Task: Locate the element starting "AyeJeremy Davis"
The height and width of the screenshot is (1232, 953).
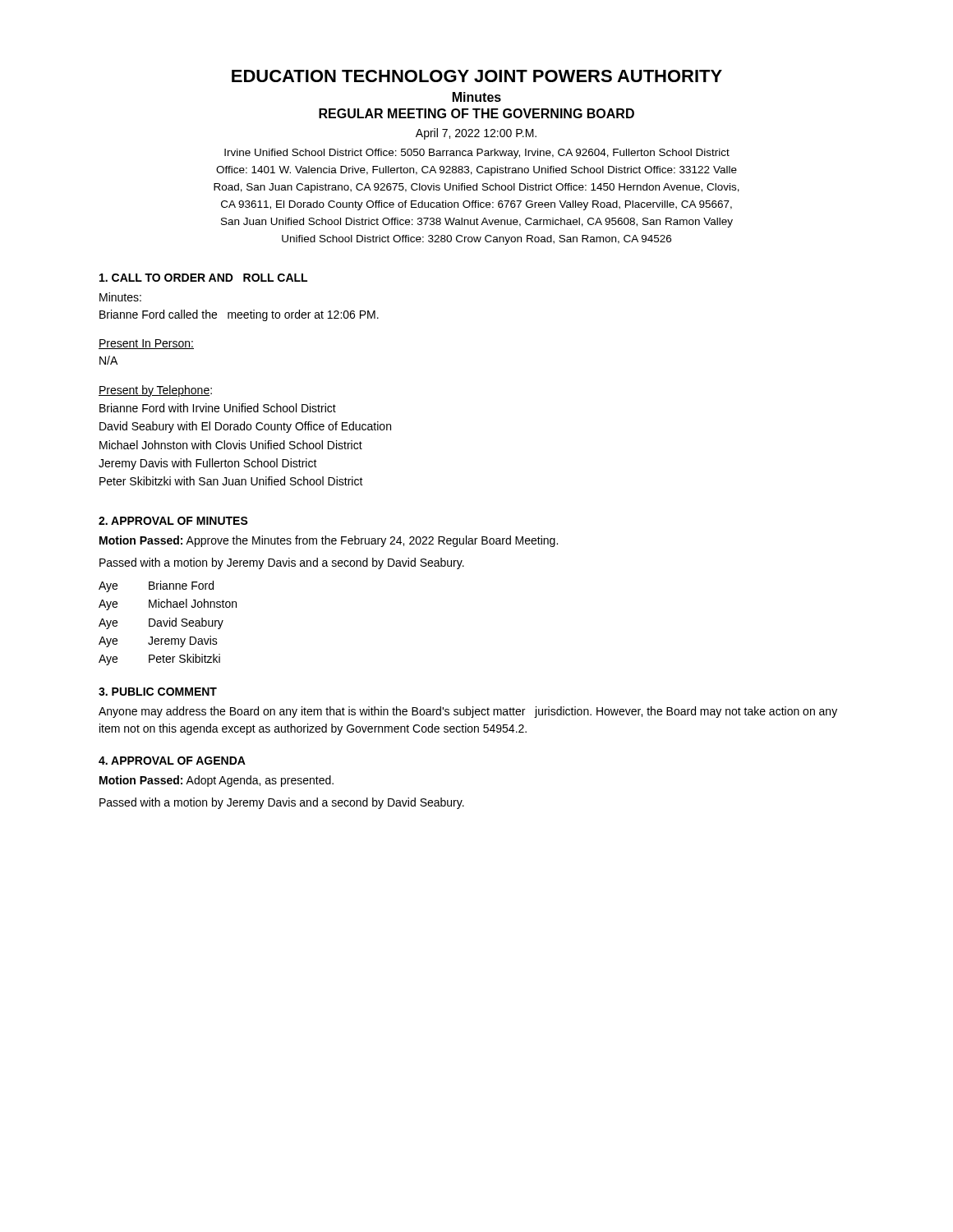Action: pyautogui.click(x=158, y=641)
